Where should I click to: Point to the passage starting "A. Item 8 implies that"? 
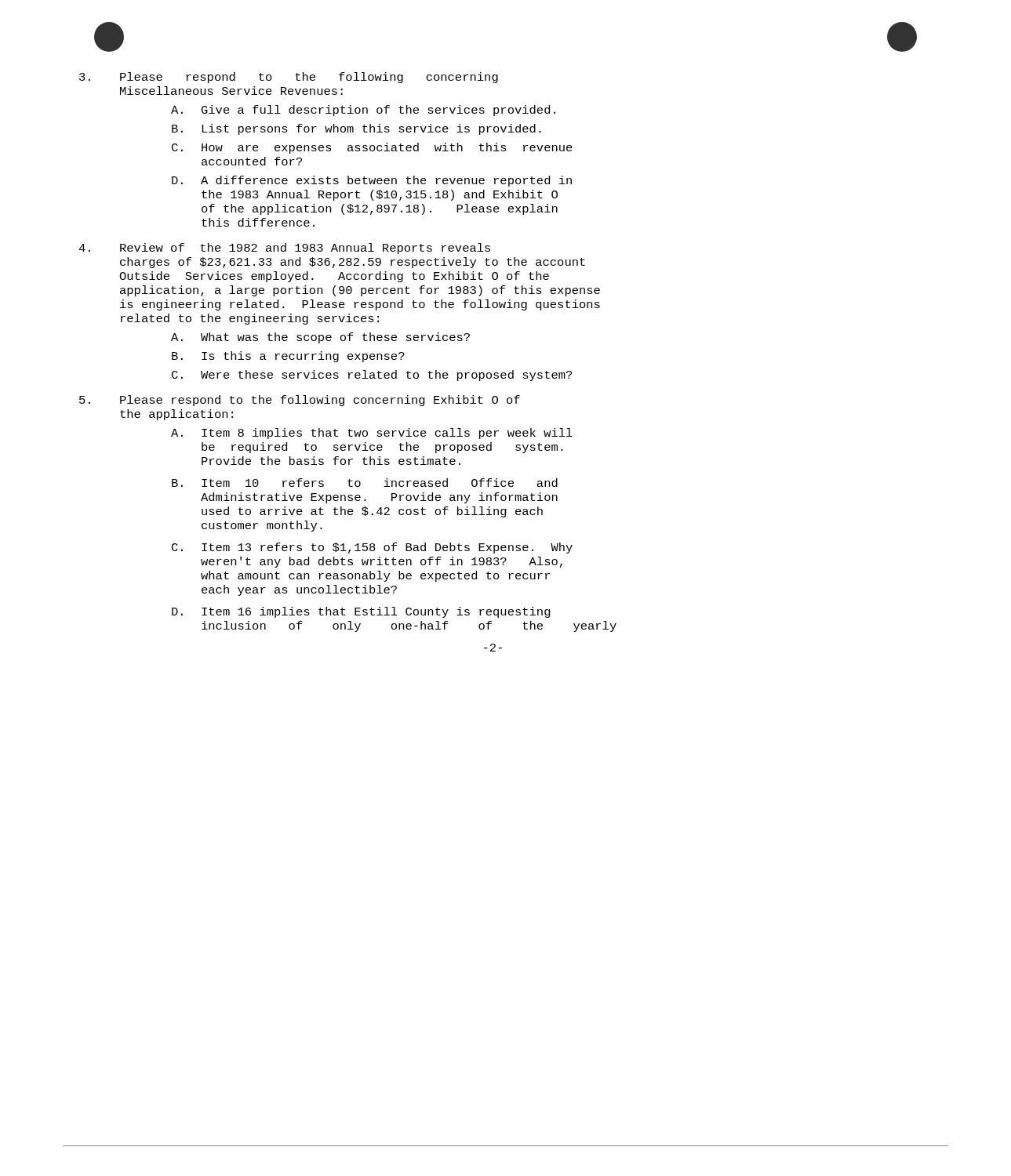(x=372, y=448)
